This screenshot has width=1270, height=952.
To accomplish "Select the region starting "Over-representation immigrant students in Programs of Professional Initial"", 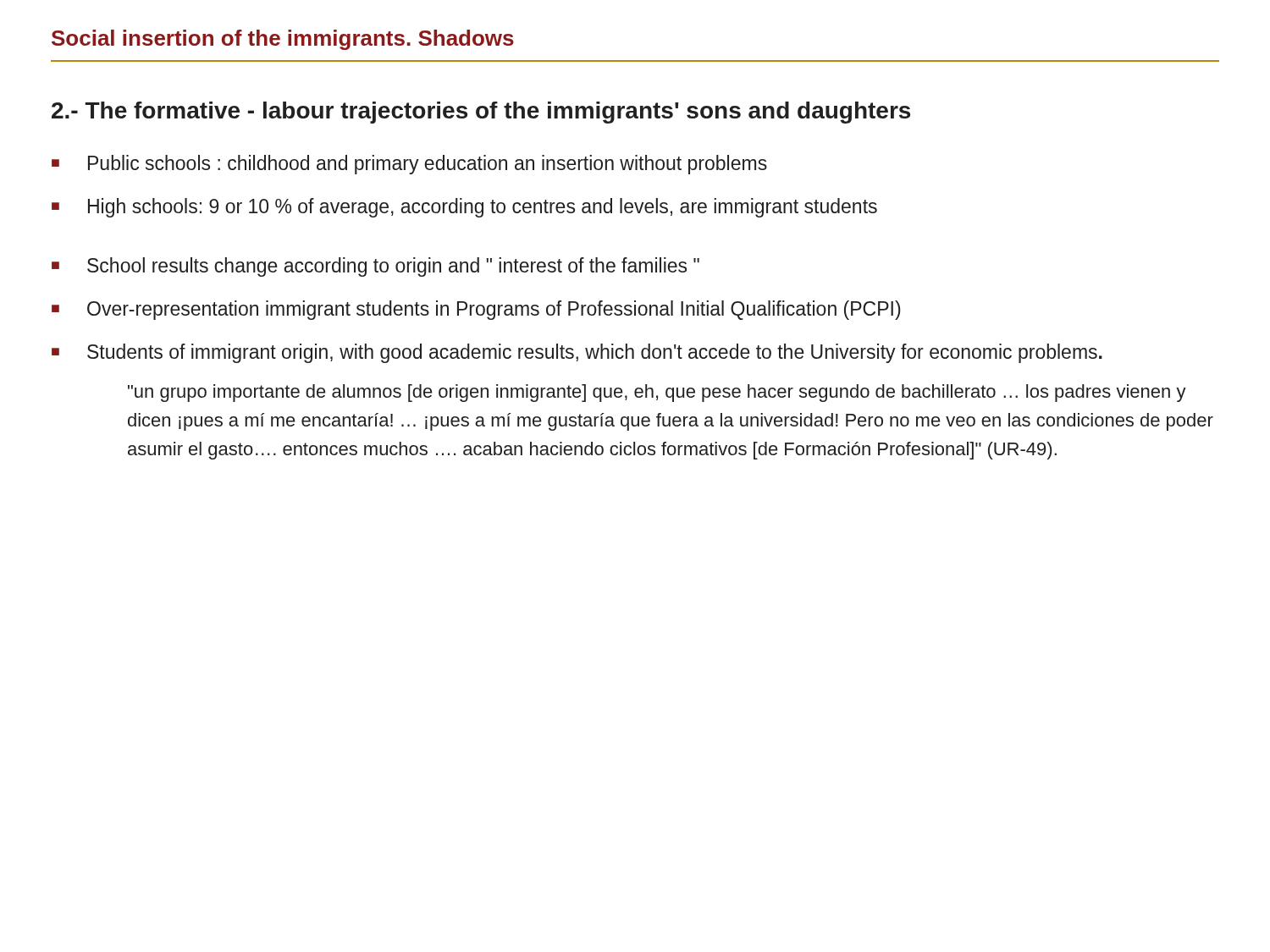I will point(494,309).
